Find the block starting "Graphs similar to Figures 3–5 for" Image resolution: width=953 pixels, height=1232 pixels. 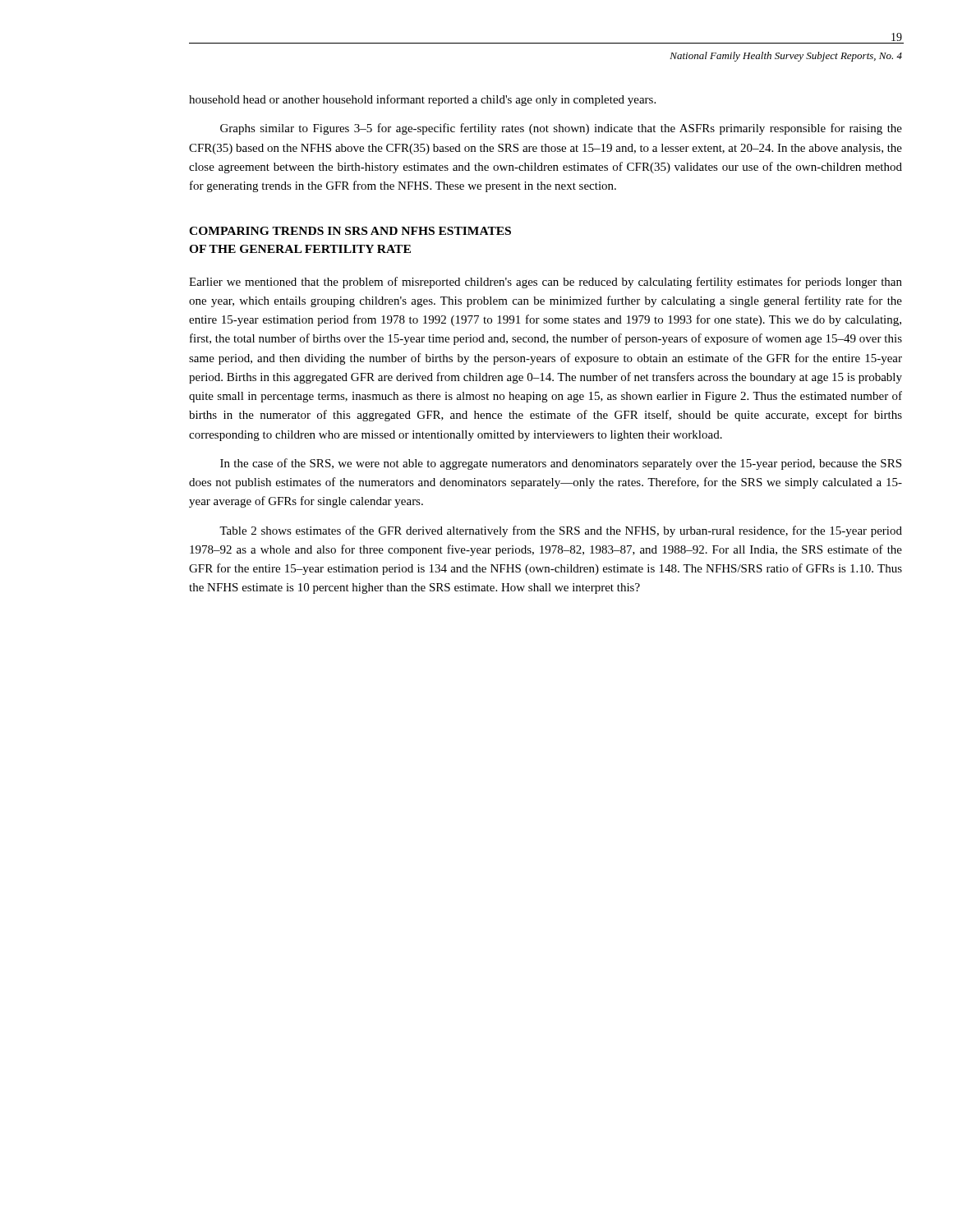coord(546,157)
